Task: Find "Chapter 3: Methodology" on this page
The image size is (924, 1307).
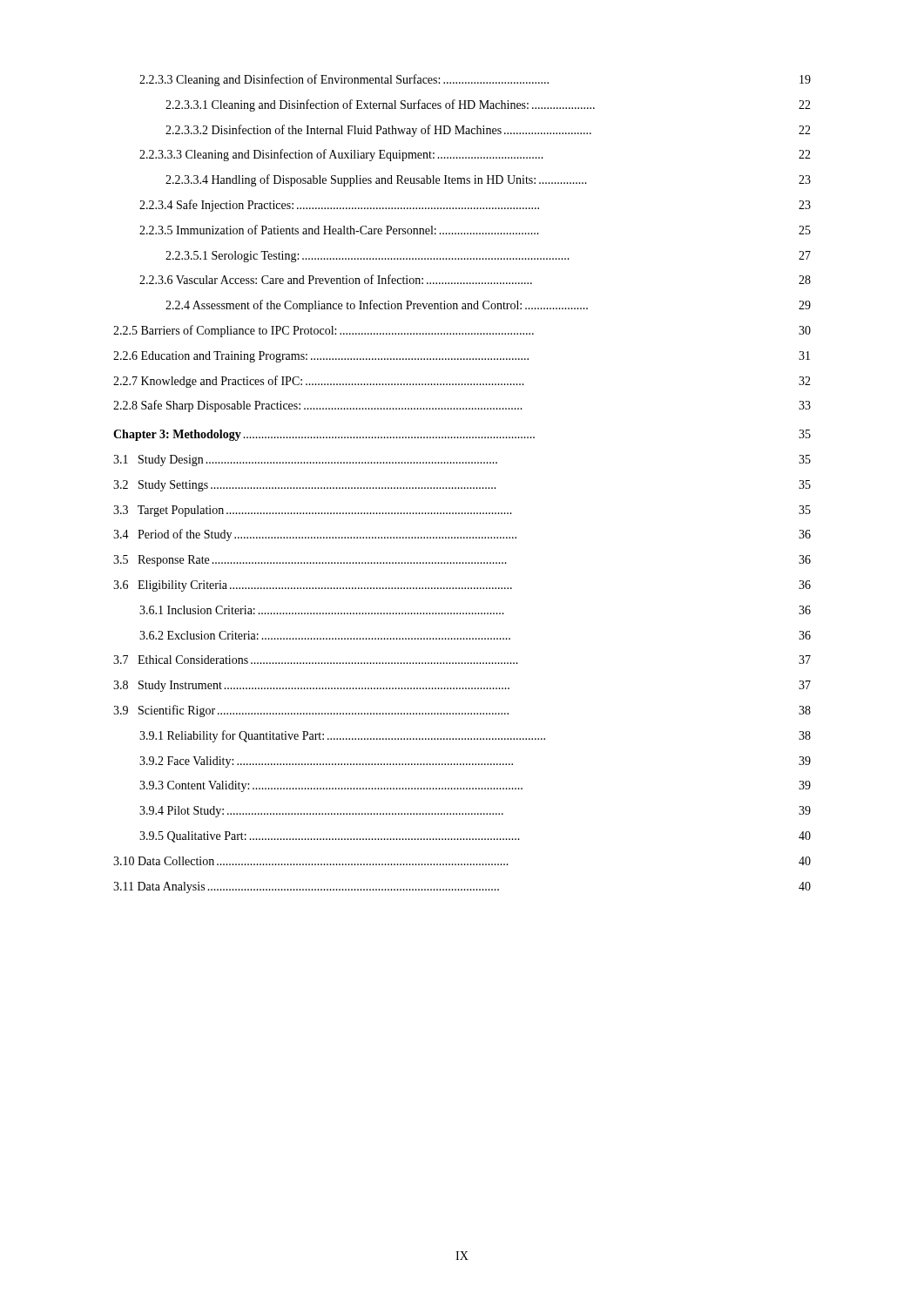Action: click(462, 435)
